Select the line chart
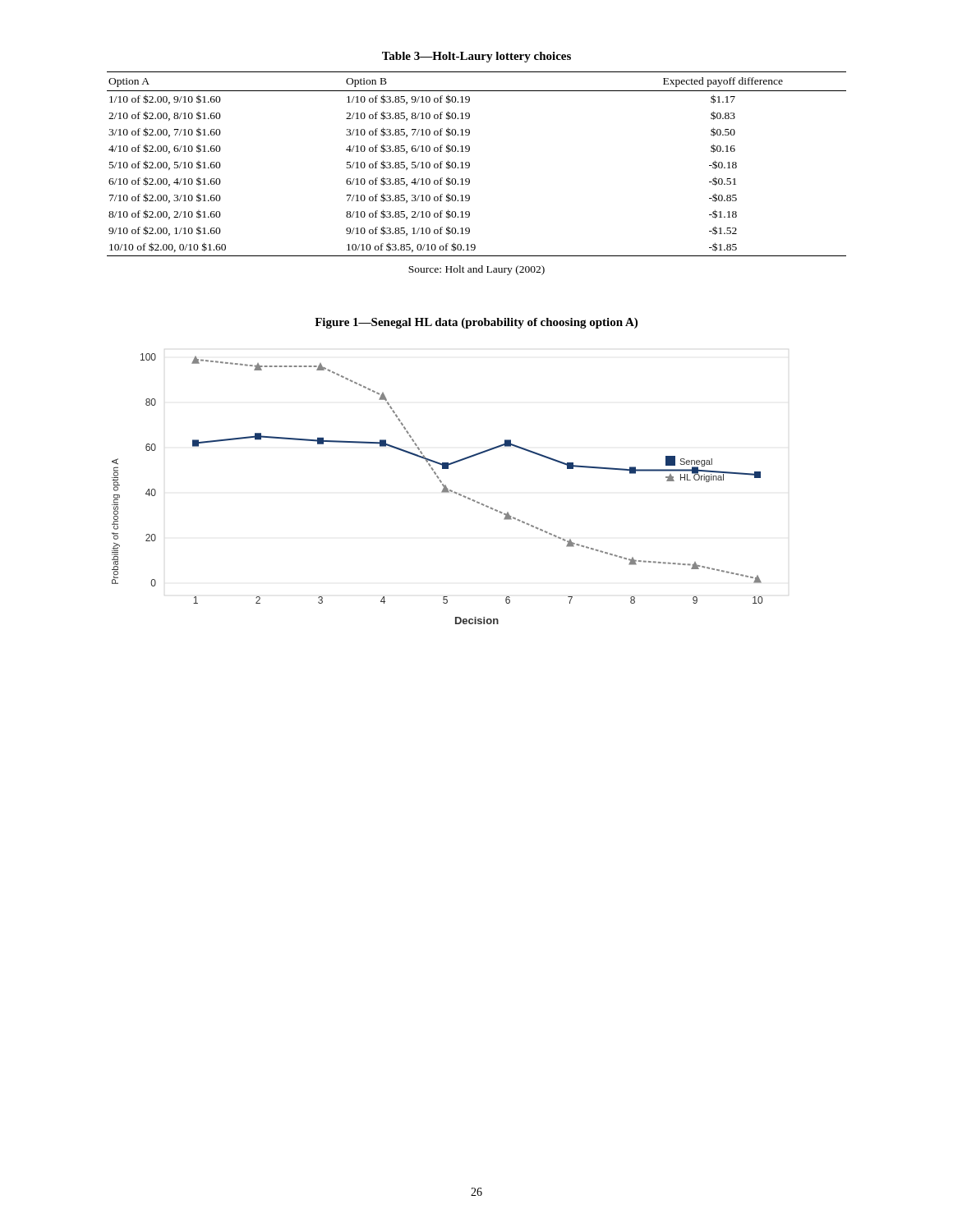The image size is (953, 1232). point(476,493)
